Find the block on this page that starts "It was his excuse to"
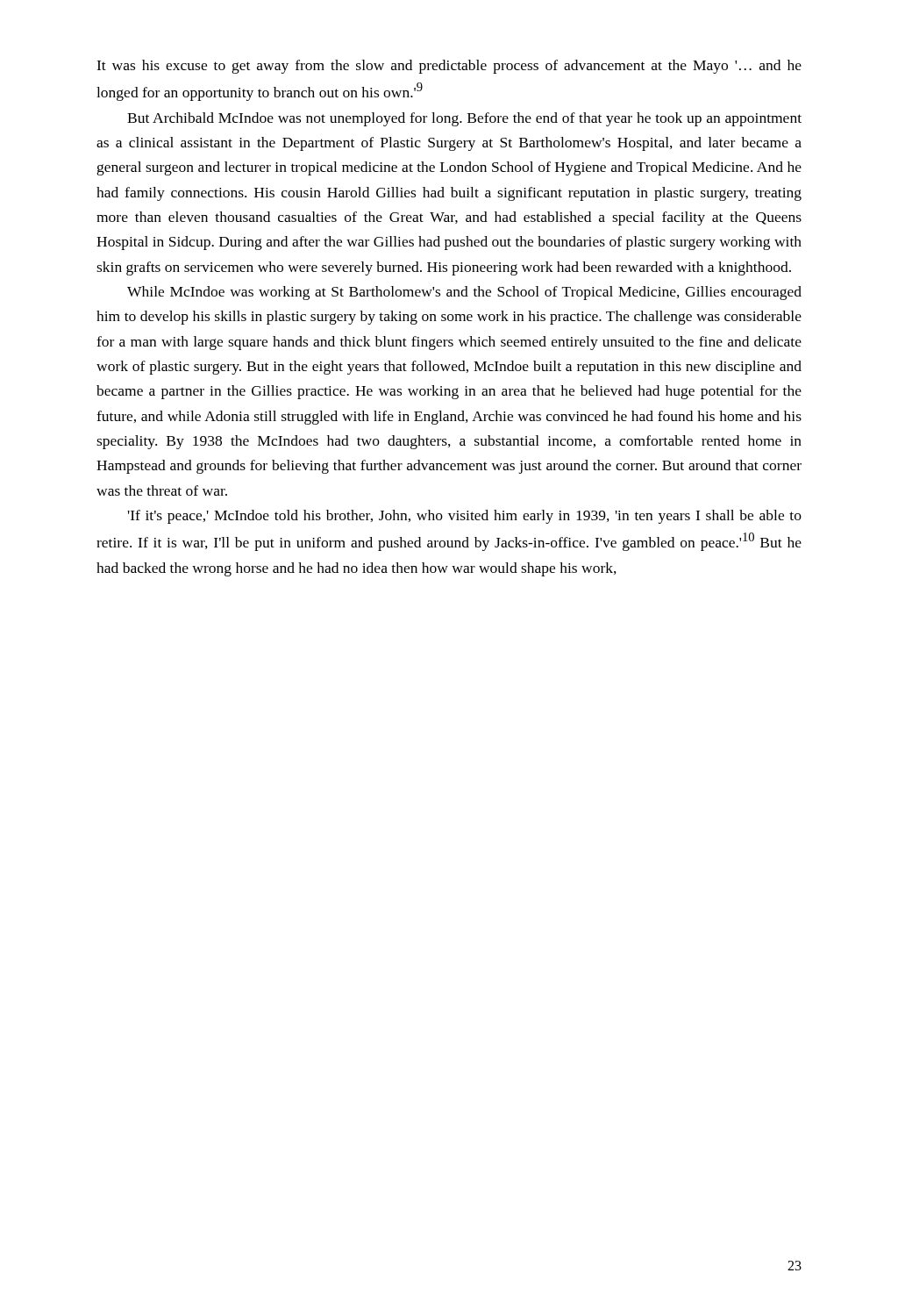This screenshot has width=898, height=1316. pyautogui.click(x=449, y=316)
